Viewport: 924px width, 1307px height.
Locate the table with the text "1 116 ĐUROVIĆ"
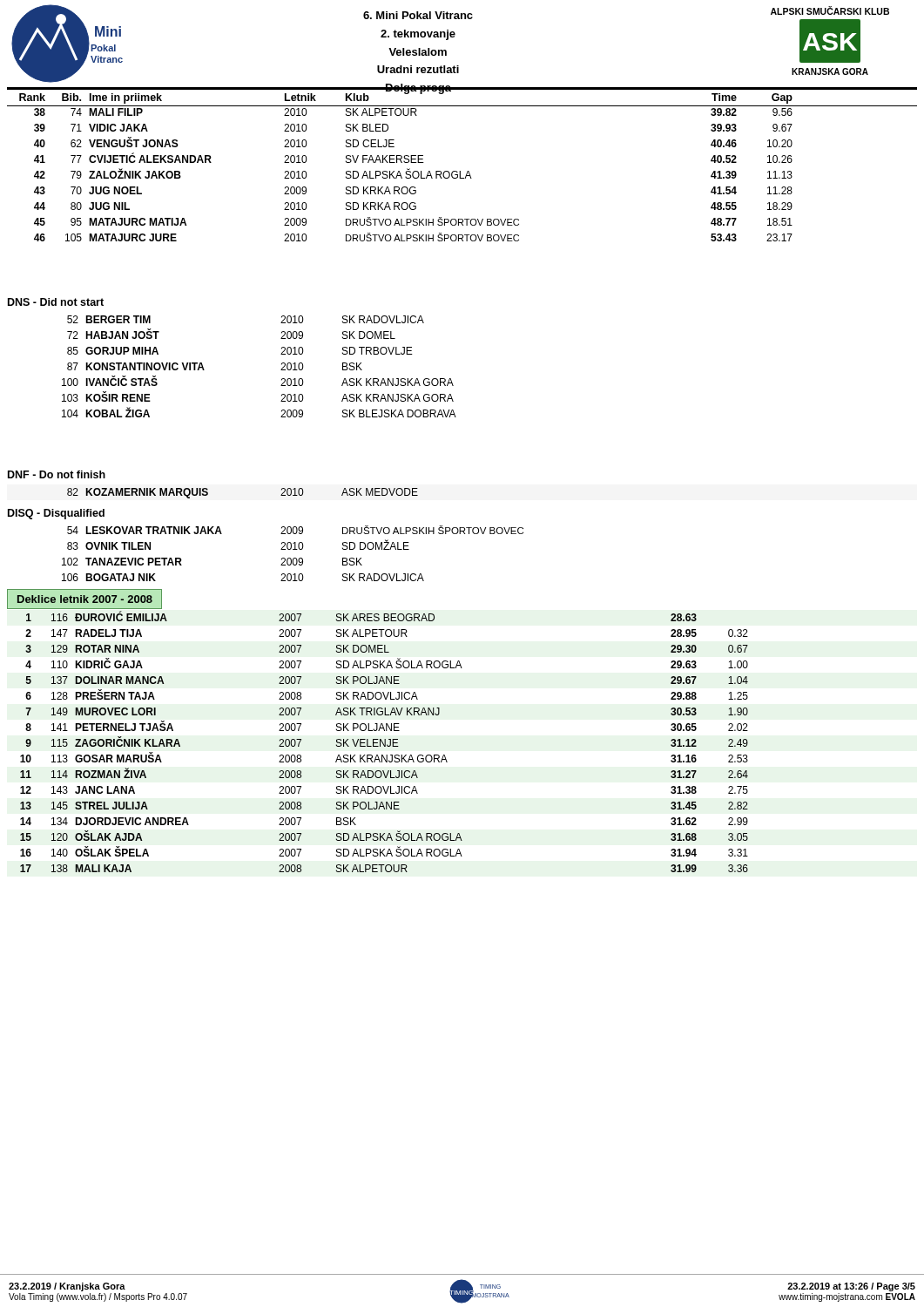click(462, 743)
